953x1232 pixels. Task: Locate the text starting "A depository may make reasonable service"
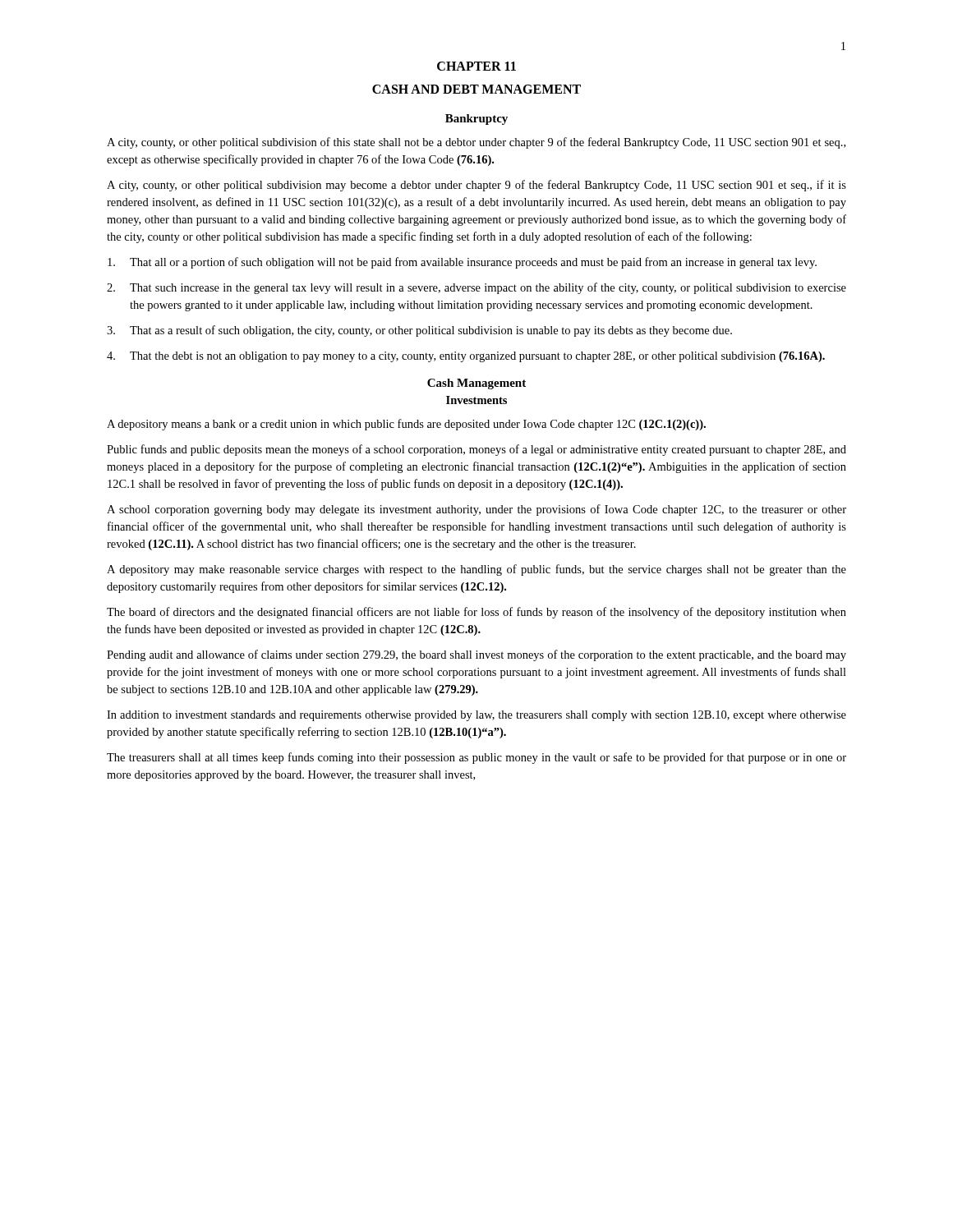coord(476,578)
